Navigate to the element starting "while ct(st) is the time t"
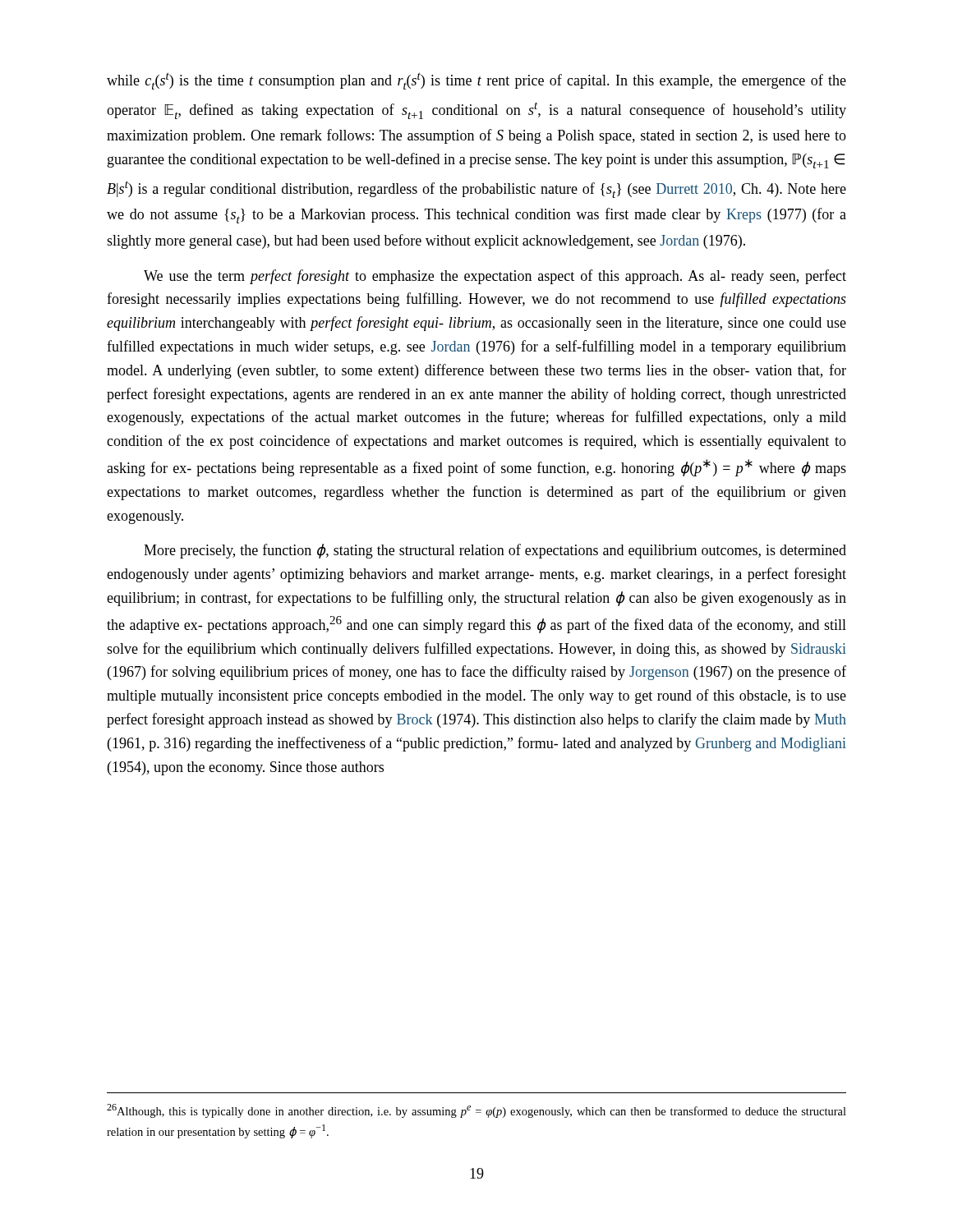 [x=476, y=159]
